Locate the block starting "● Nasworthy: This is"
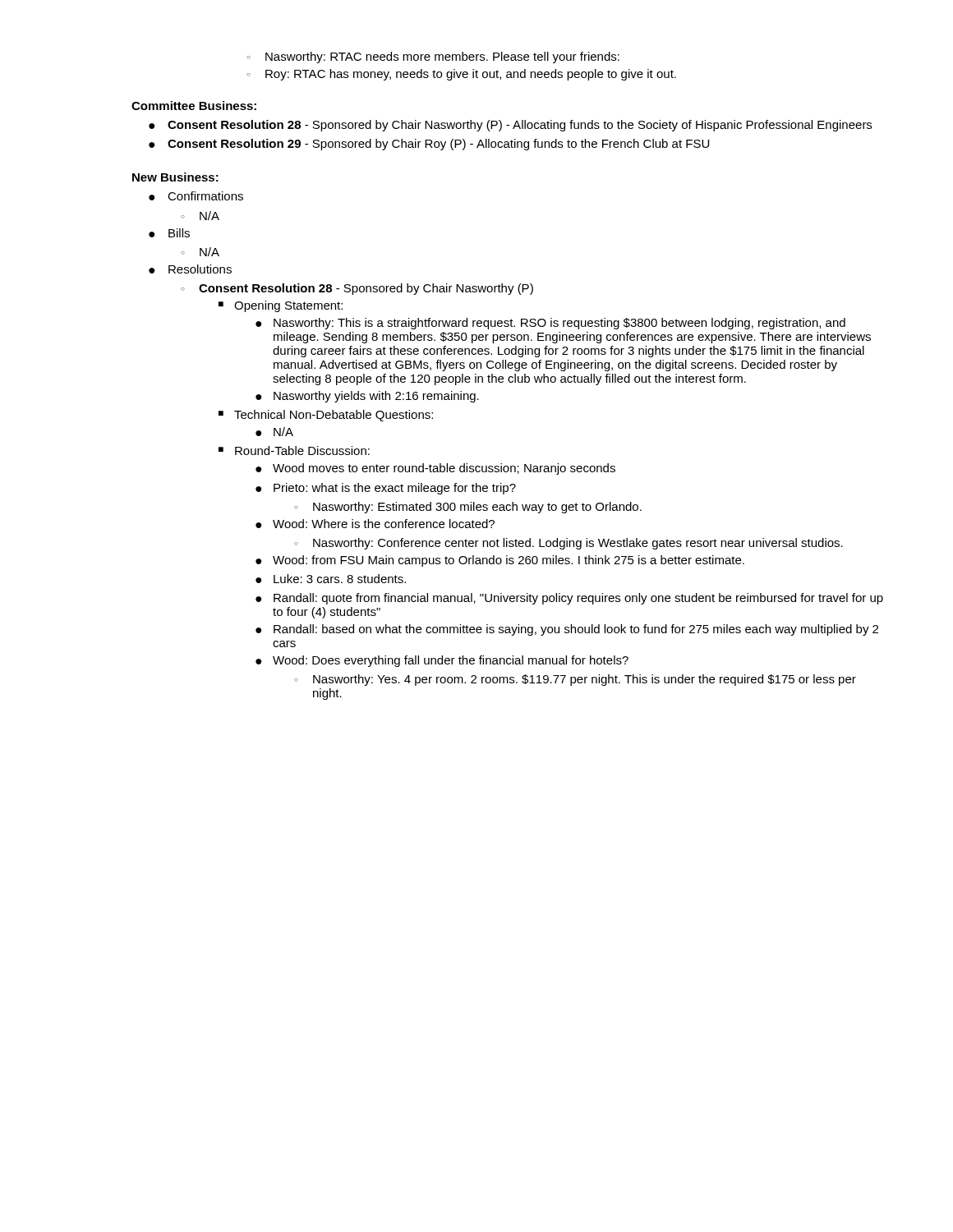Image resolution: width=953 pixels, height=1232 pixels. click(x=571, y=350)
